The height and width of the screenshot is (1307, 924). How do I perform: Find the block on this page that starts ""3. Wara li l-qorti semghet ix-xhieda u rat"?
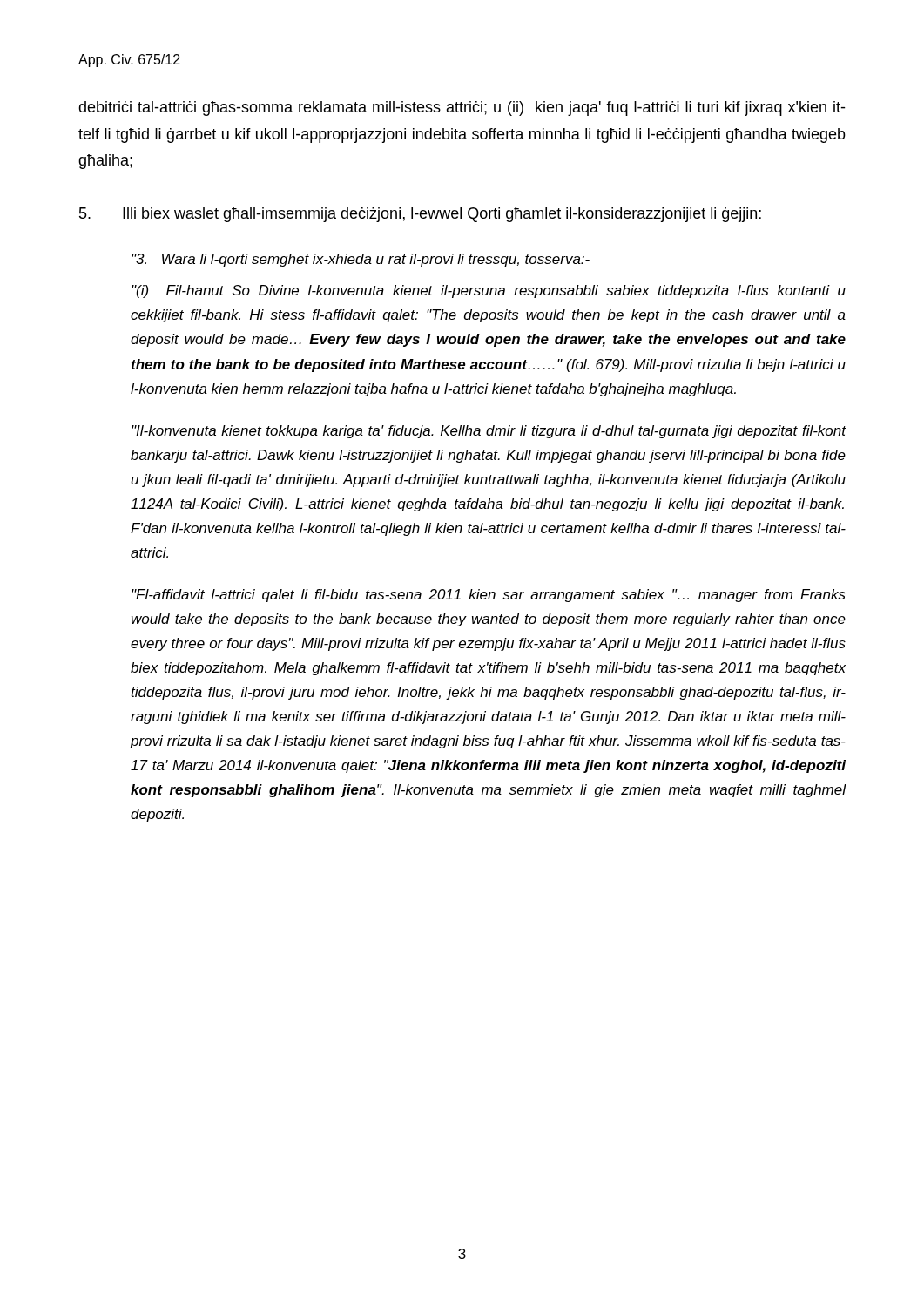[488, 539]
